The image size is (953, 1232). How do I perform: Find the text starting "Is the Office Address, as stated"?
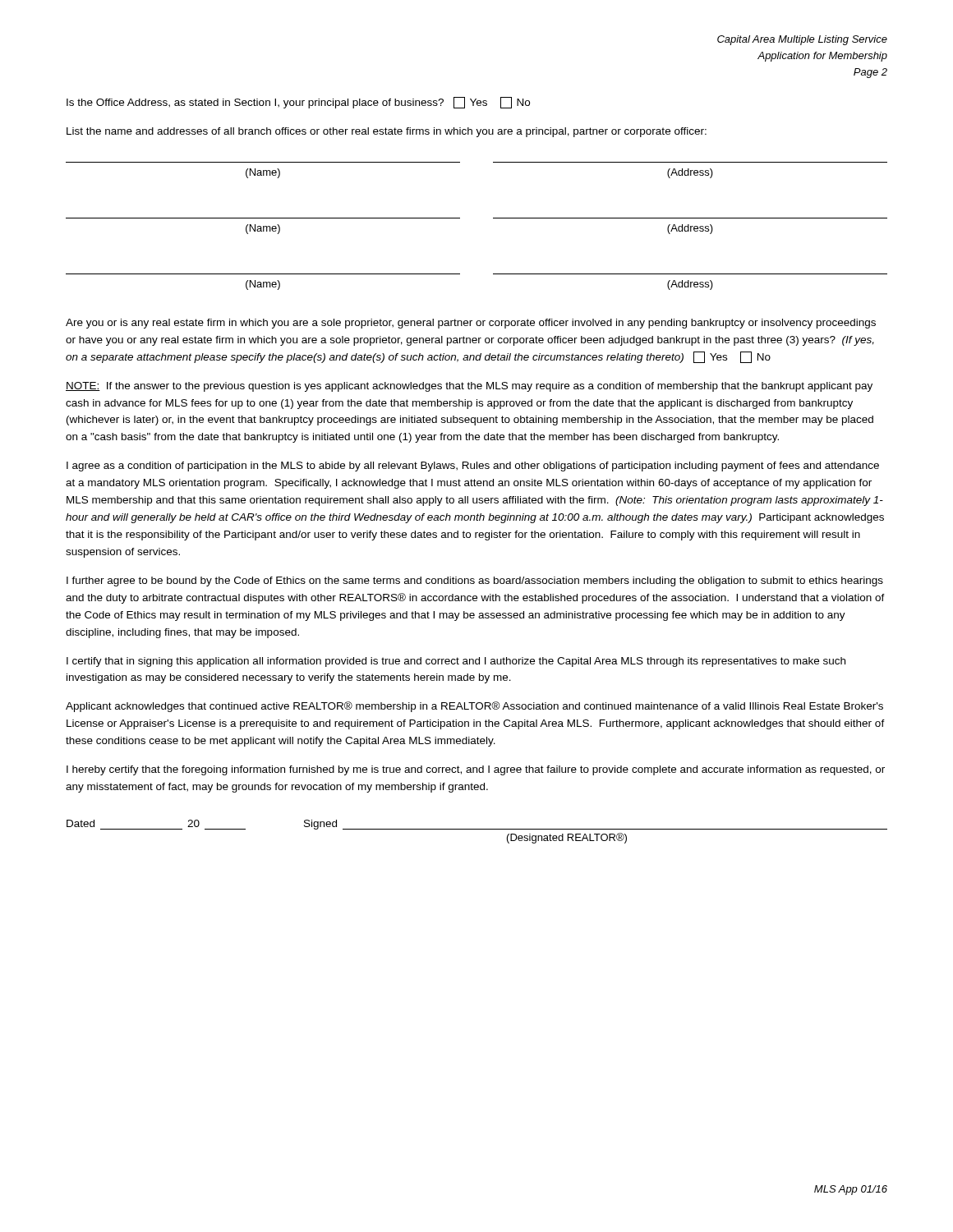tap(298, 102)
